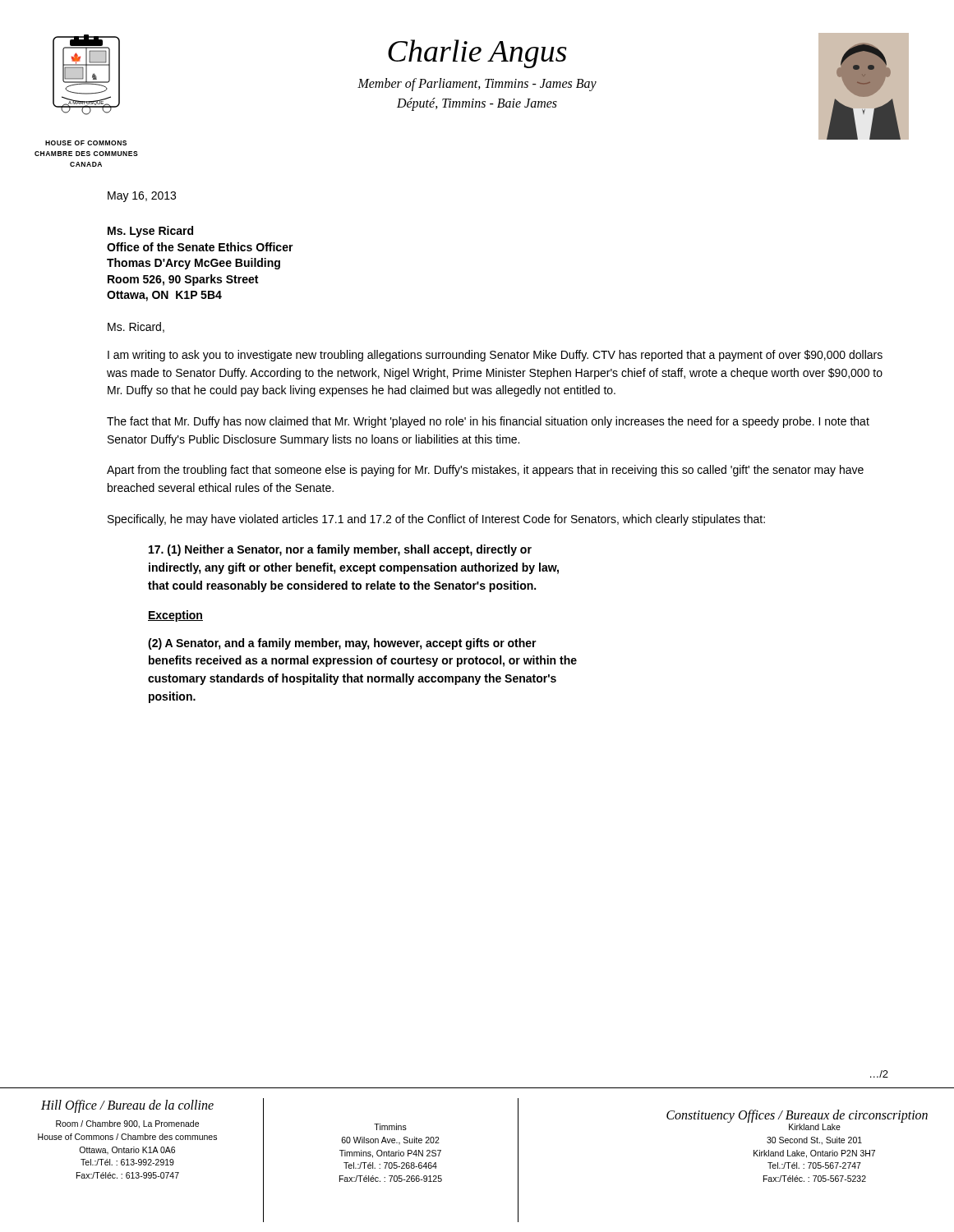954x1232 pixels.
Task: Click on the text block containing "Specifically, he may have violated articles 17.1 and"
Action: [x=436, y=519]
